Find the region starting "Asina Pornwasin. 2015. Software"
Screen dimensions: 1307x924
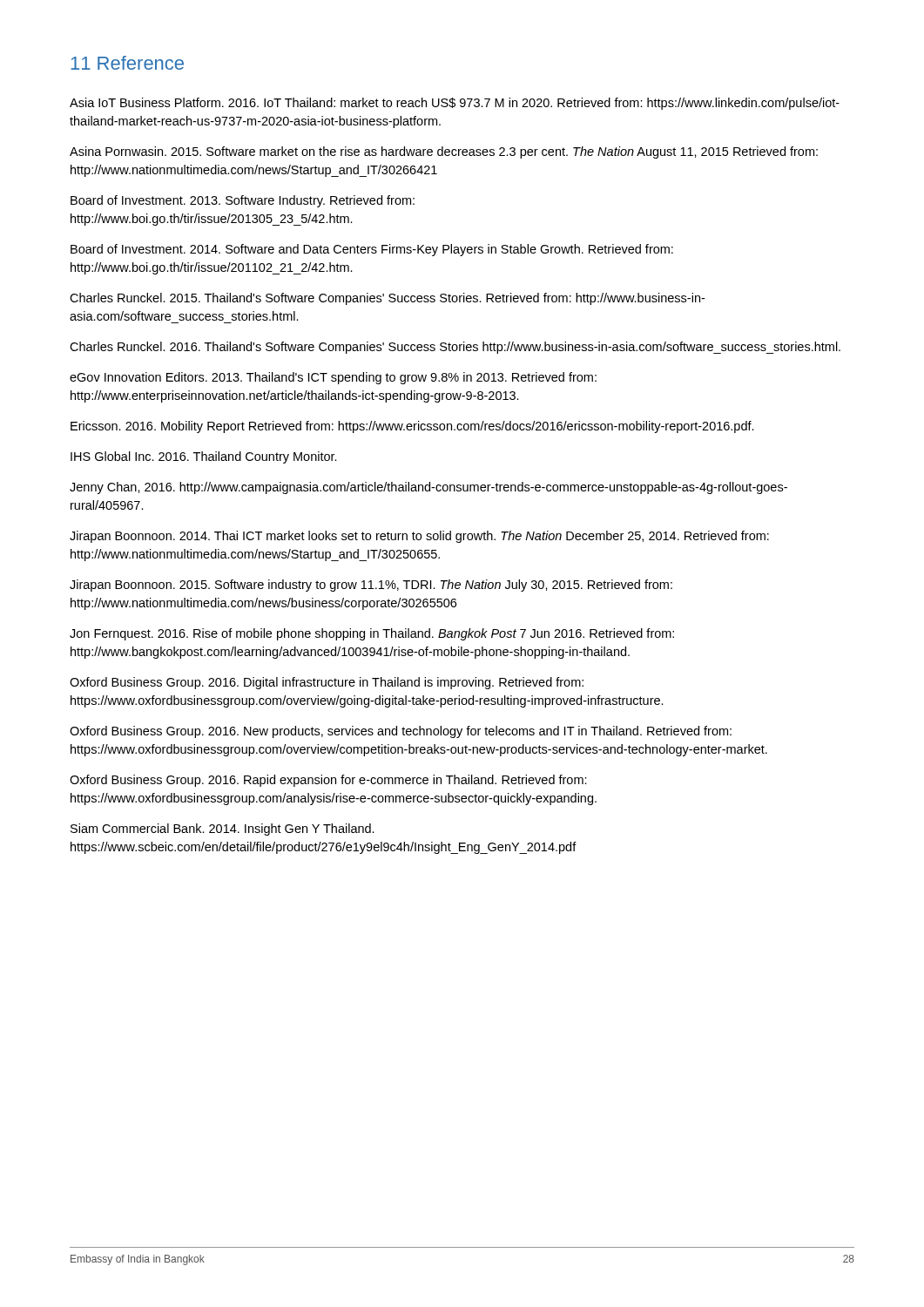pos(444,161)
